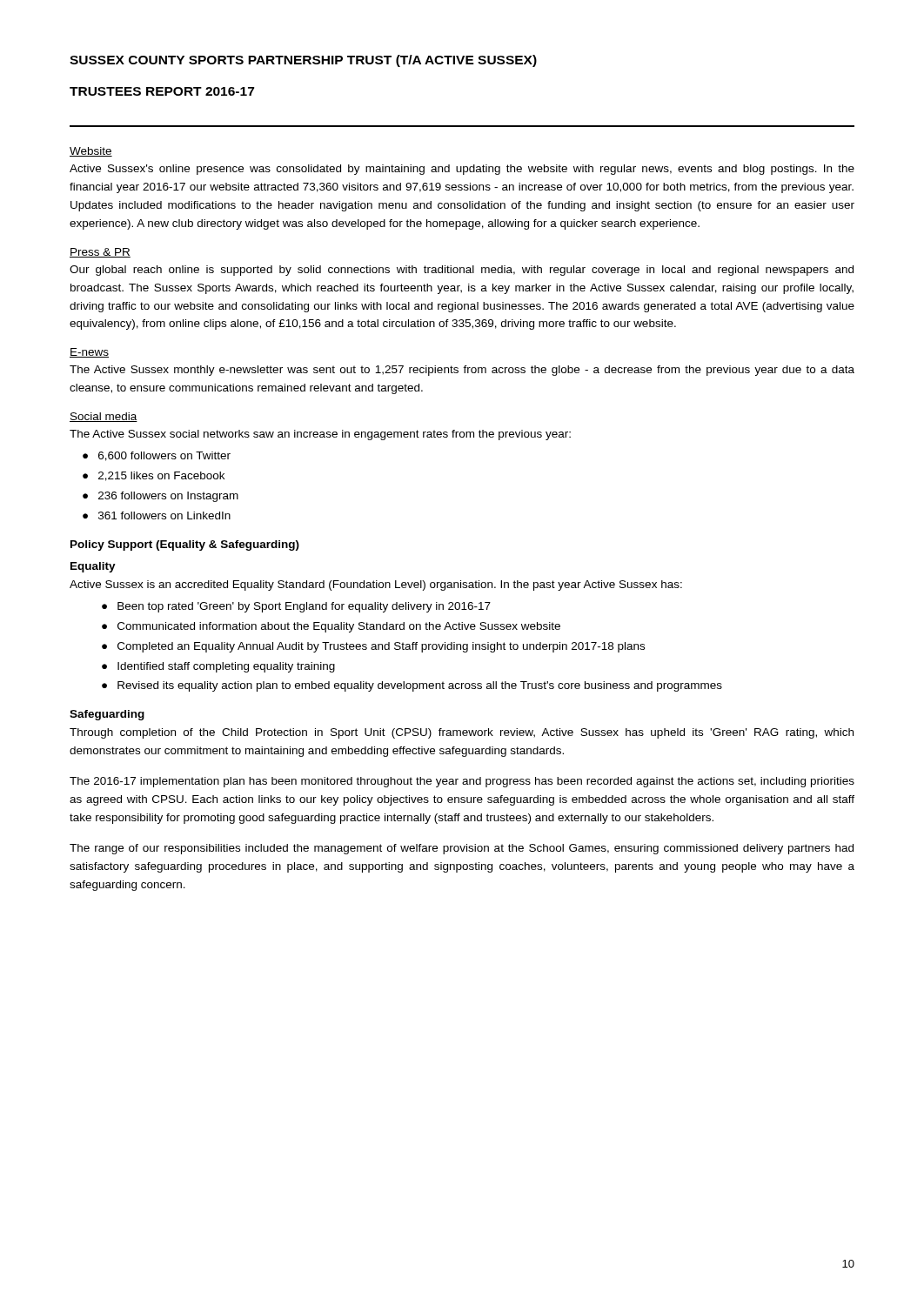924x1305 pixels.
Task: Select the text starting "The Active Sussex monthly e-newsletter was sent out"
Action: pos(462,379)
